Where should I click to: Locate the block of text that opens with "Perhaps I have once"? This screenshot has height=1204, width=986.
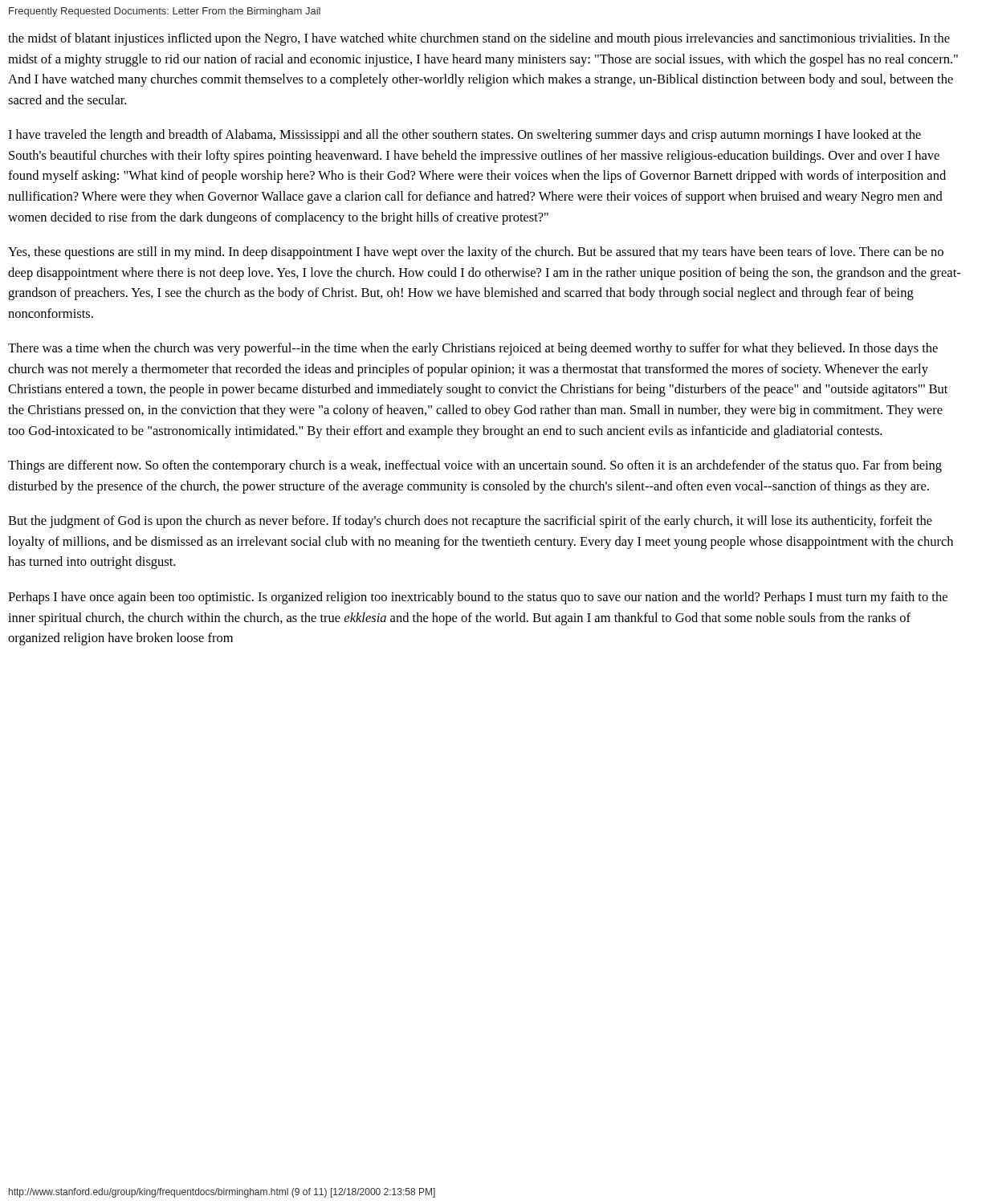(x=478, y=617)
